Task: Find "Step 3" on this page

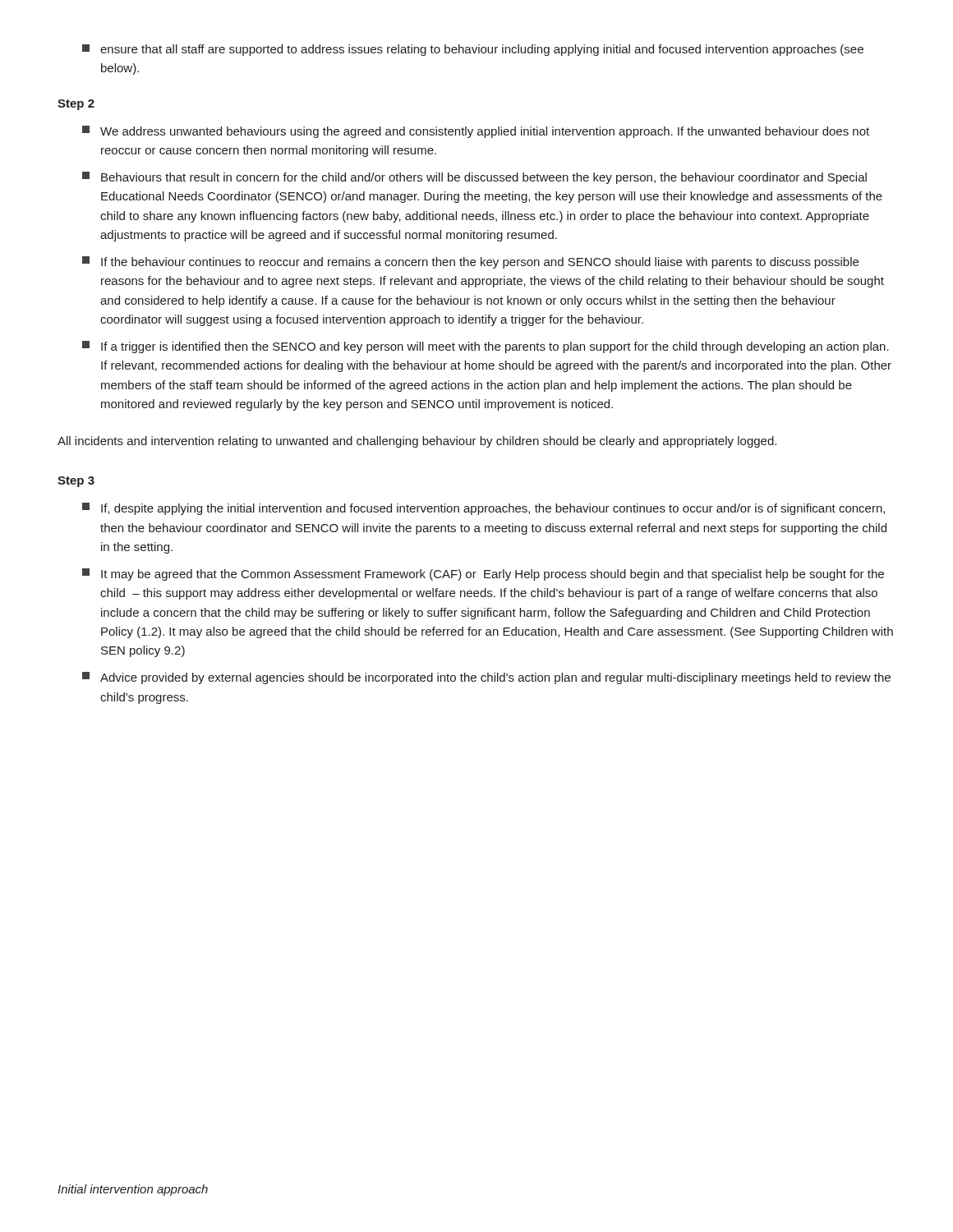Action: pyautogui.click(x=76, y=480)
